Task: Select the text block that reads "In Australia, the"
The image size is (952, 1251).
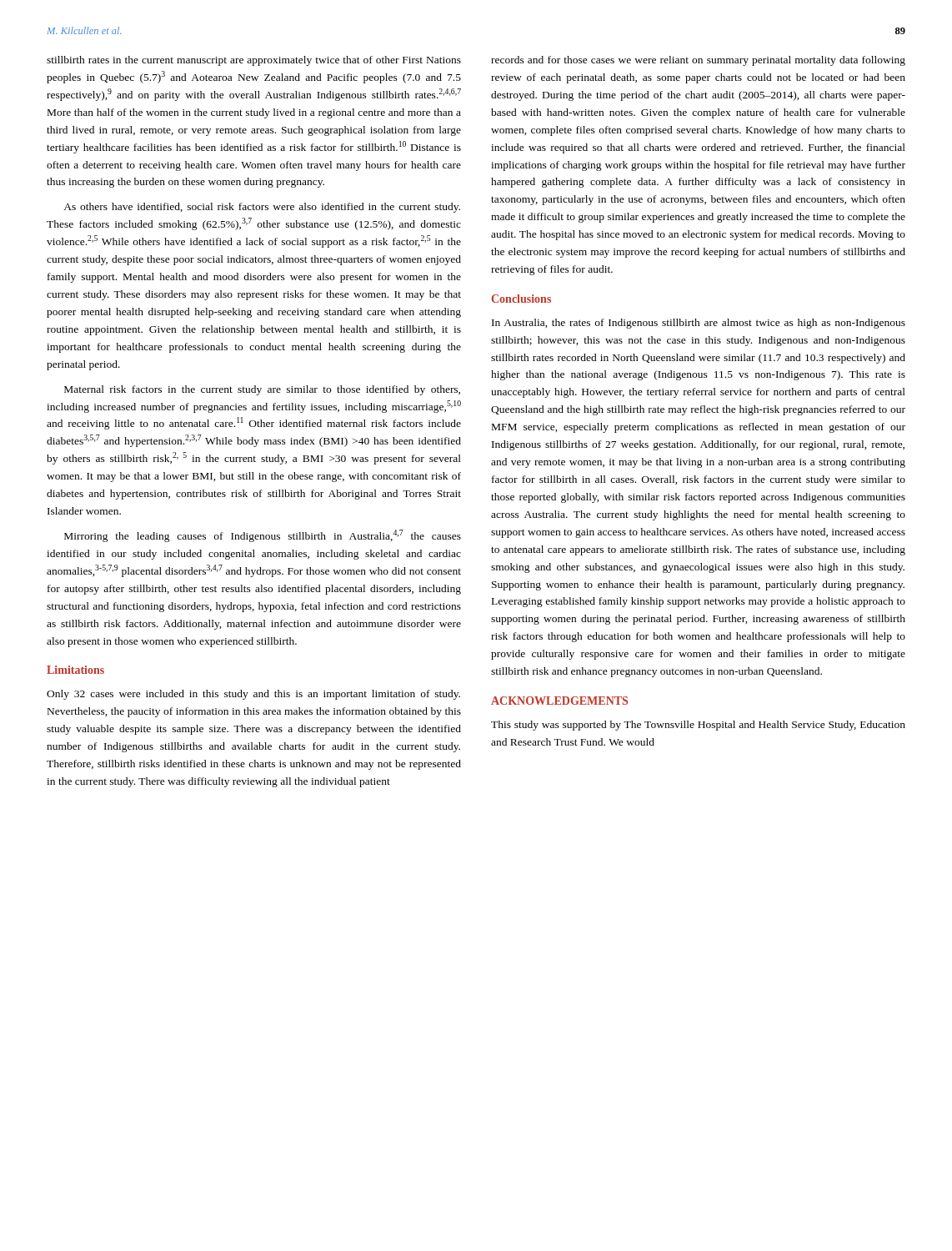Action: (698, 497)
